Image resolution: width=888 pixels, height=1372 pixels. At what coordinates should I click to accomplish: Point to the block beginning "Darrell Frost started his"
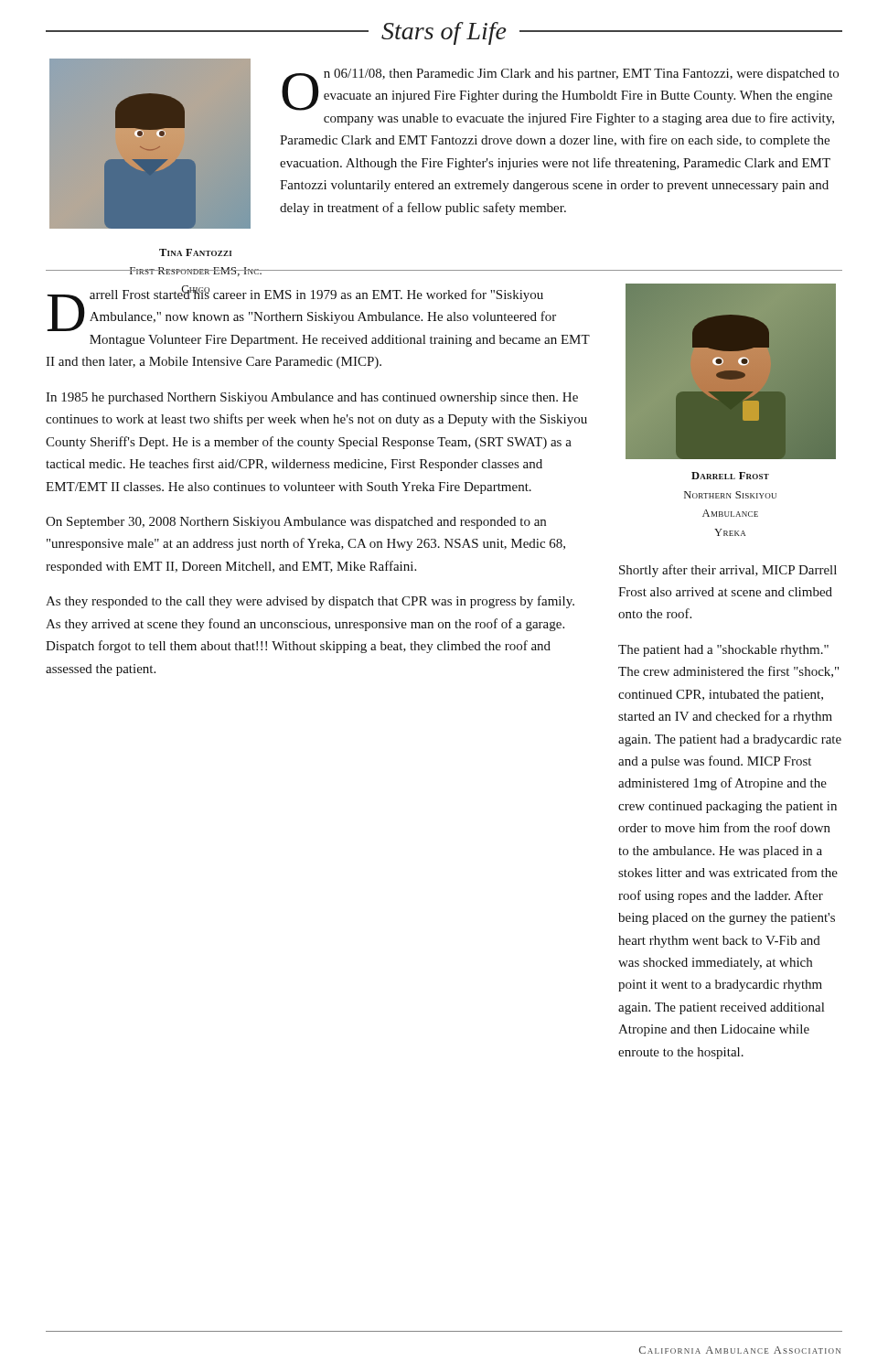tap(317, 326)
